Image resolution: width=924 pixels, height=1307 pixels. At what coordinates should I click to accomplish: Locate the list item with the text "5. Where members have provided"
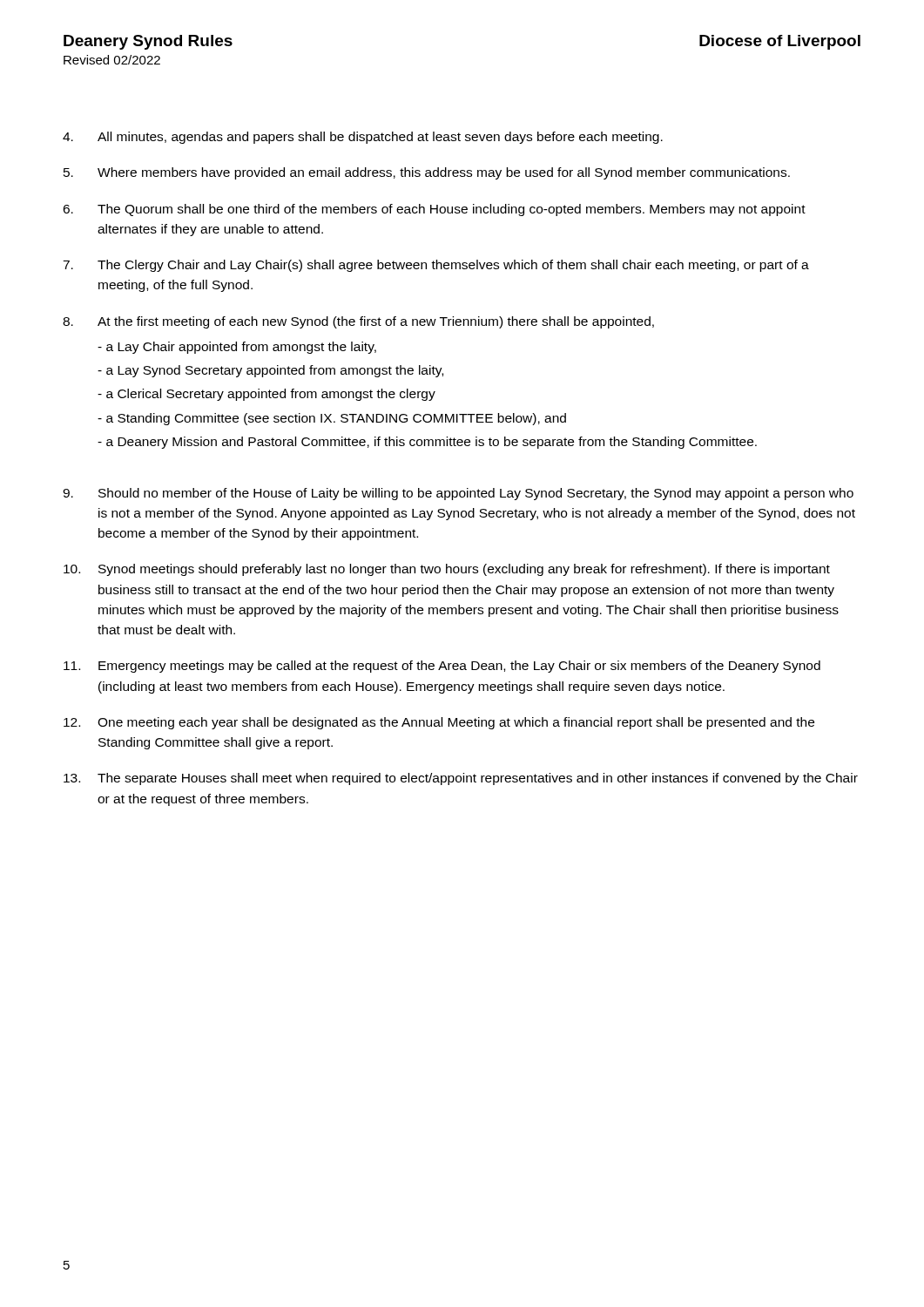(462, 172)
